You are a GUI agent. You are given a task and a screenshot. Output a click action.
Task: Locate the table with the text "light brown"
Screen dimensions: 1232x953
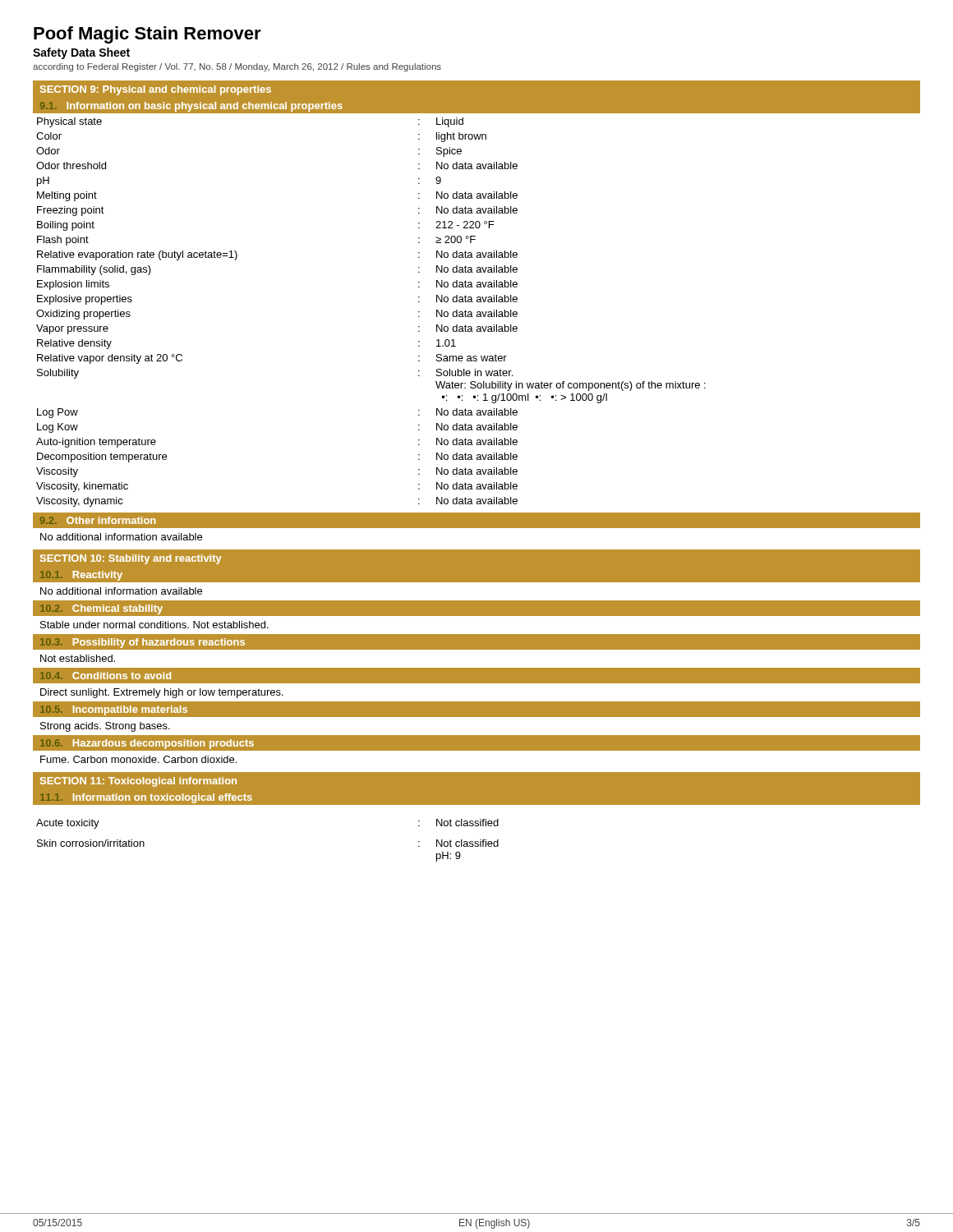(x=476, y=310)
